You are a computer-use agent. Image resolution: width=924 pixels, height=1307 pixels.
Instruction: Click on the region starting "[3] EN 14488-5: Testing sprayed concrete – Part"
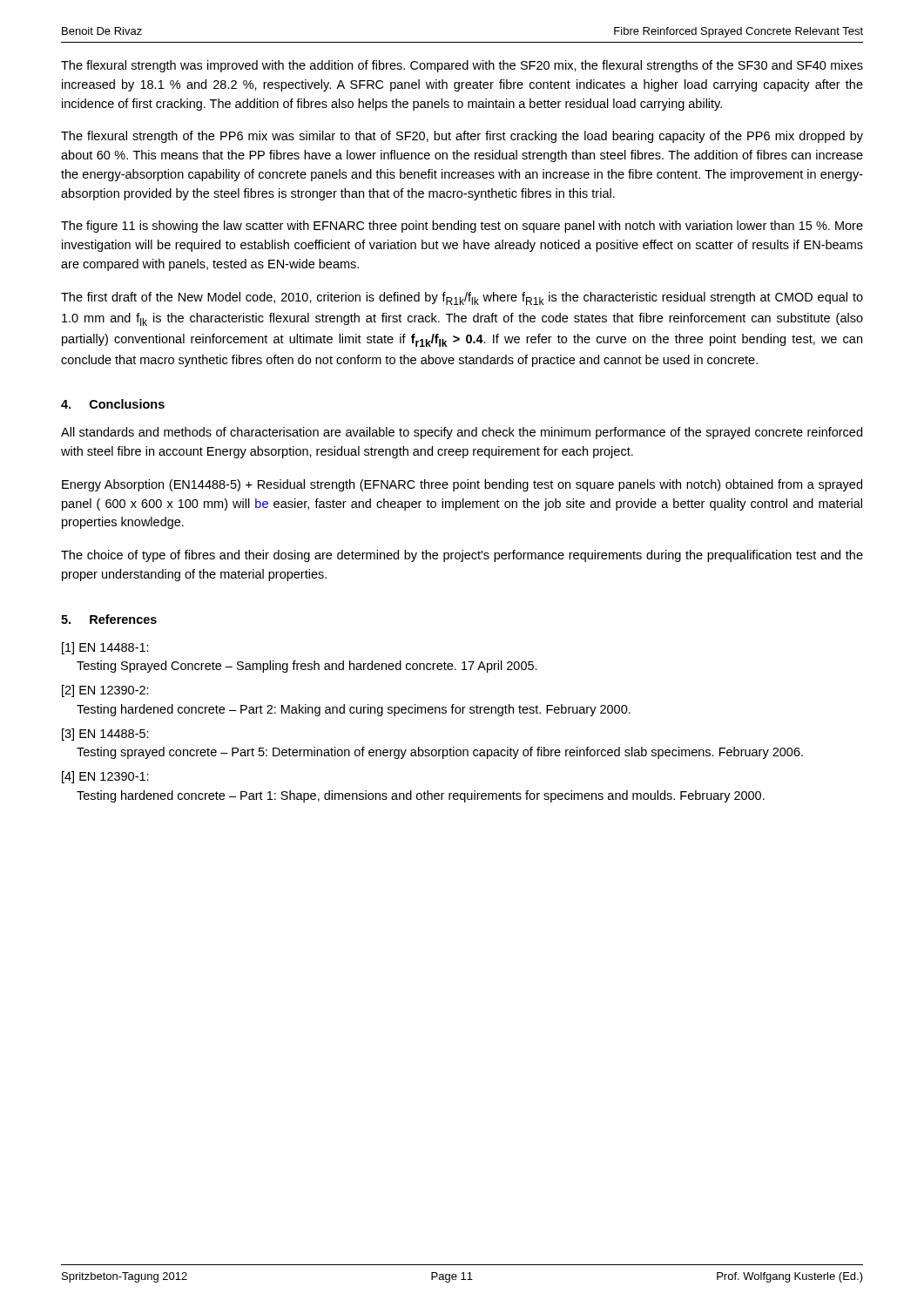462,744
